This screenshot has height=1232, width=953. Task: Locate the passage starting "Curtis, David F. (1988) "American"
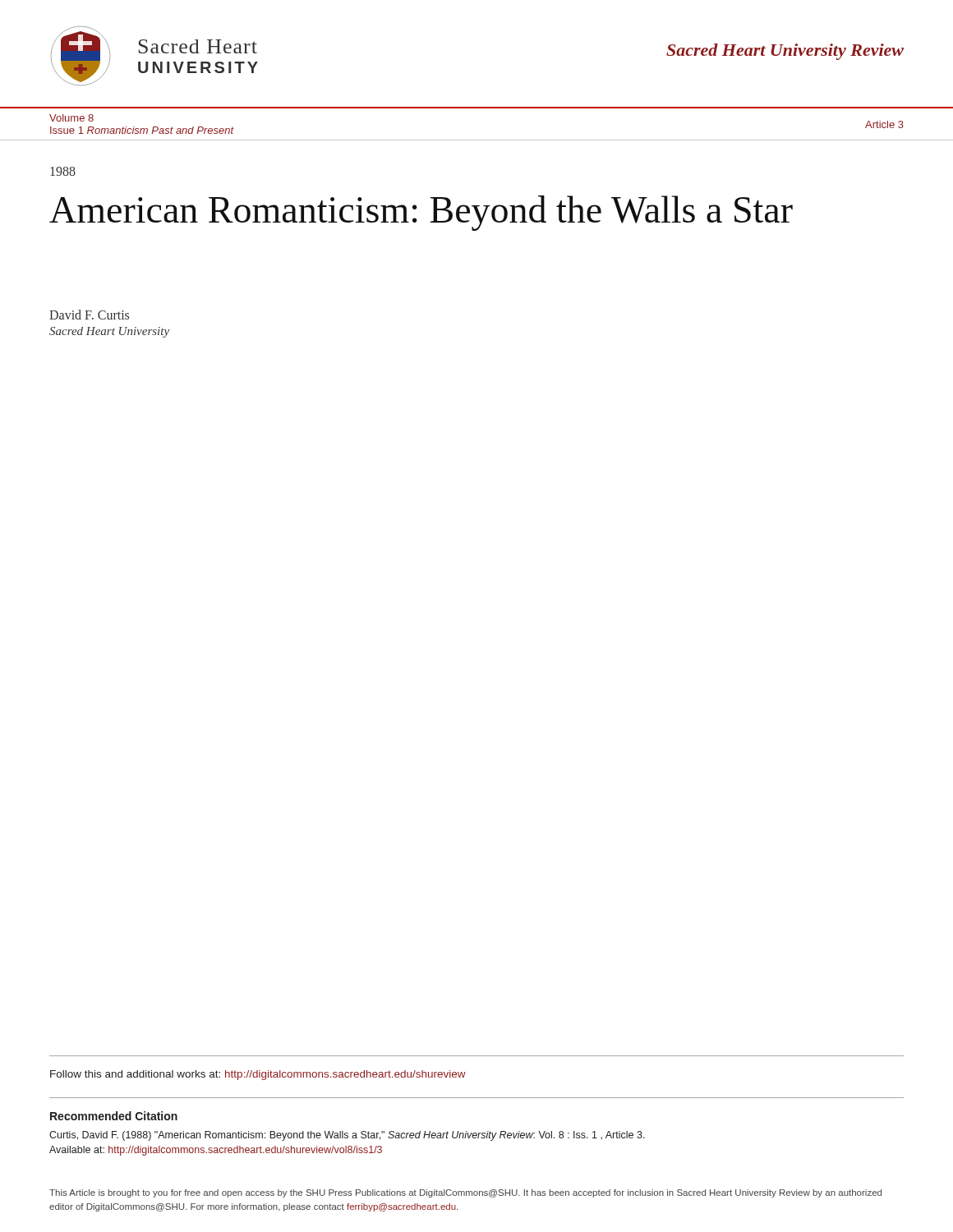(x=347, y=1142)
